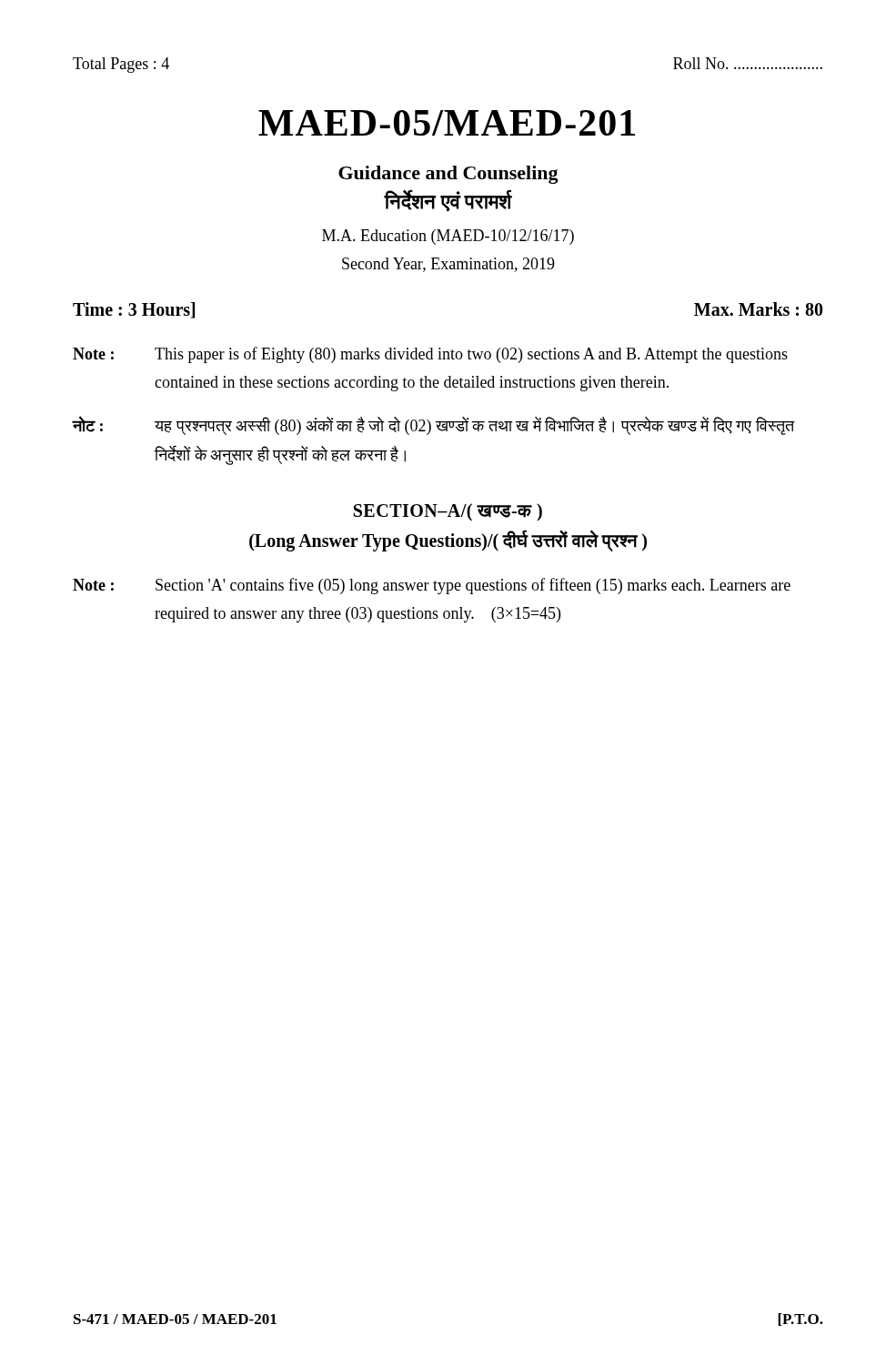Select the list item containing "Note : This paper is"
Screen dimensions: 1365x896
(x=448, y=368)
